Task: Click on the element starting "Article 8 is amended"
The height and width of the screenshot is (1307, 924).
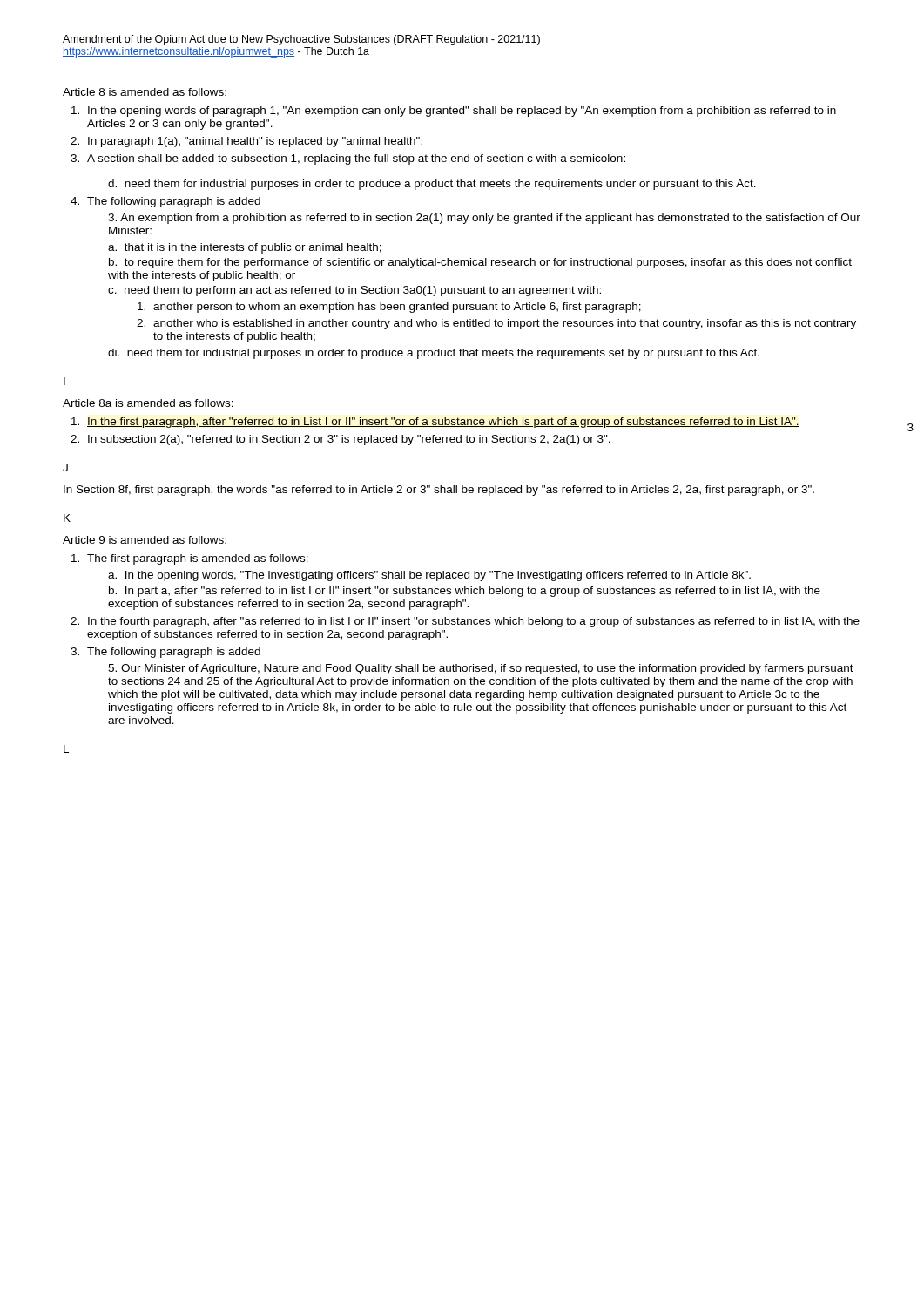Action: 462,222
